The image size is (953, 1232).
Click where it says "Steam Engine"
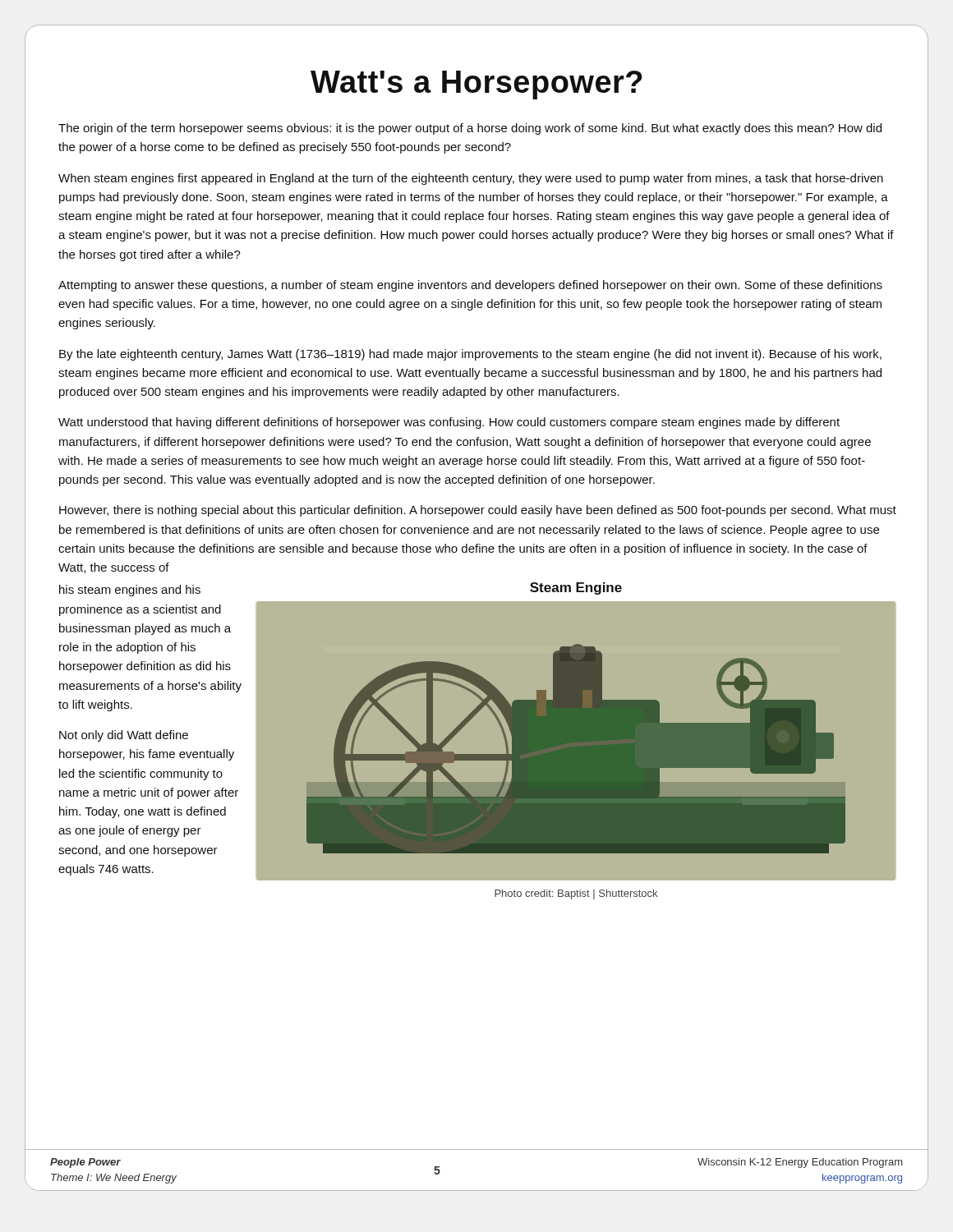click(576, 588)
